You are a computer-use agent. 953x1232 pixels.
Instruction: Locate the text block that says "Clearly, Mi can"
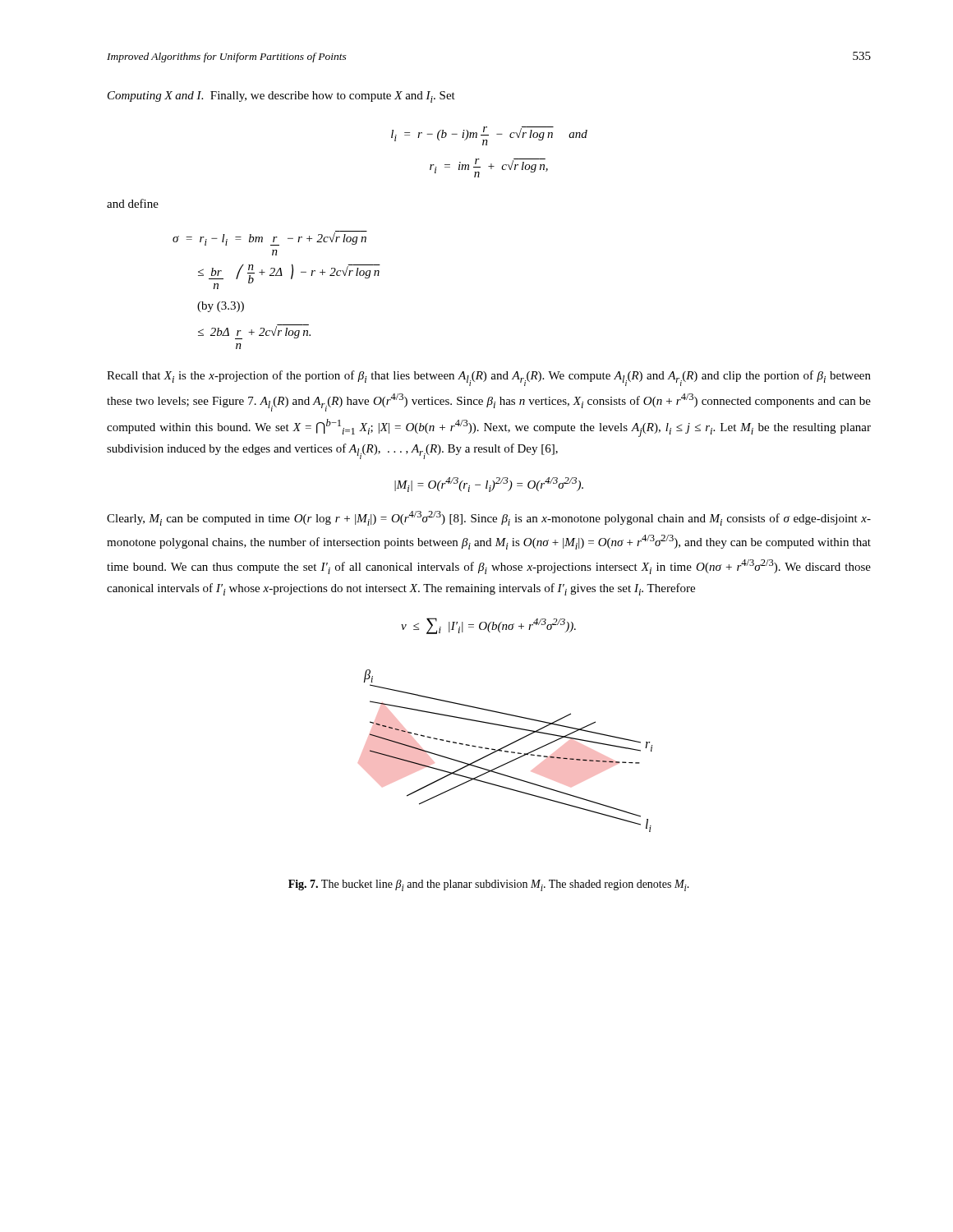(x=489, y=553)
